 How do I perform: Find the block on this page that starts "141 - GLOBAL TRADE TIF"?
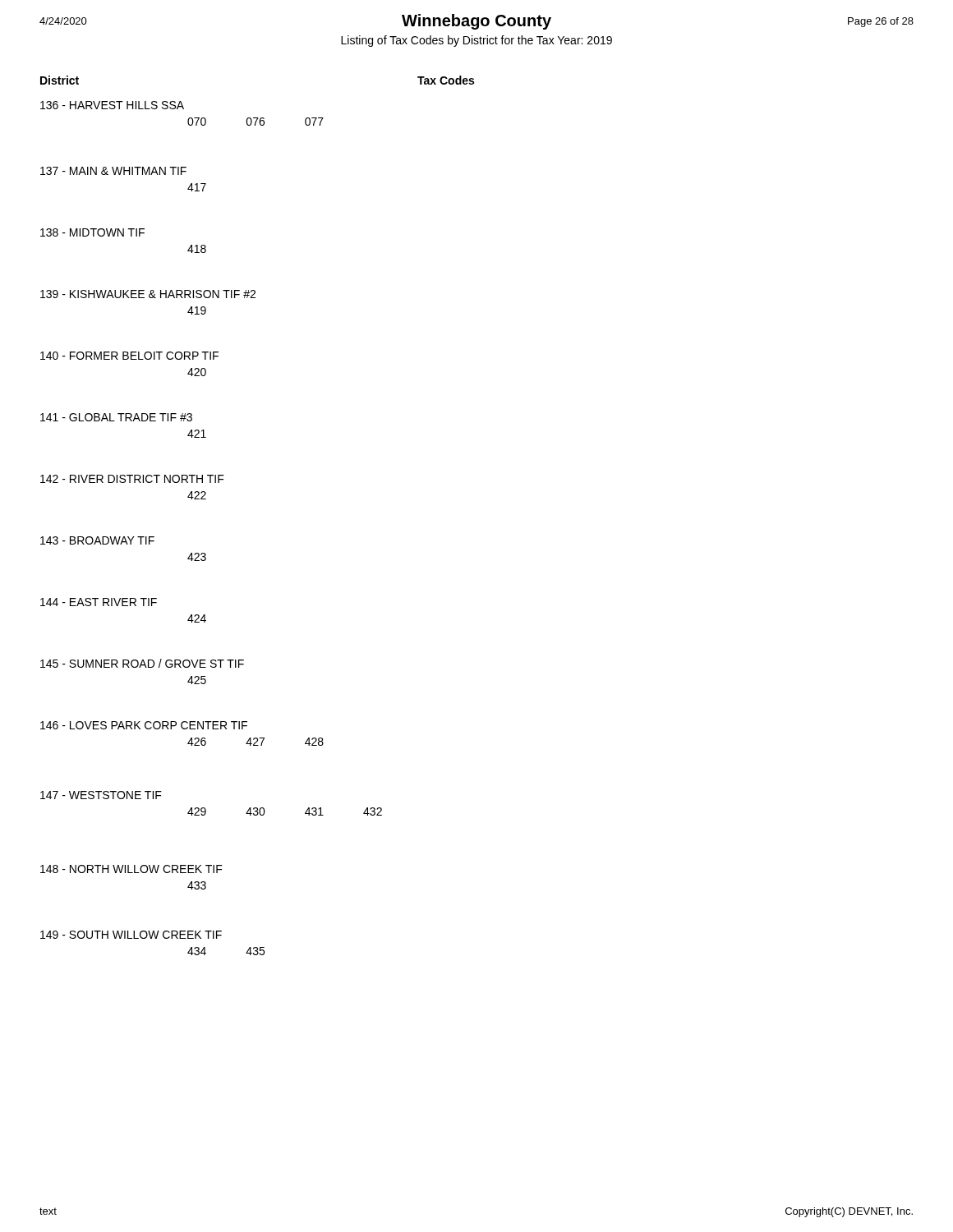[123, 425]
